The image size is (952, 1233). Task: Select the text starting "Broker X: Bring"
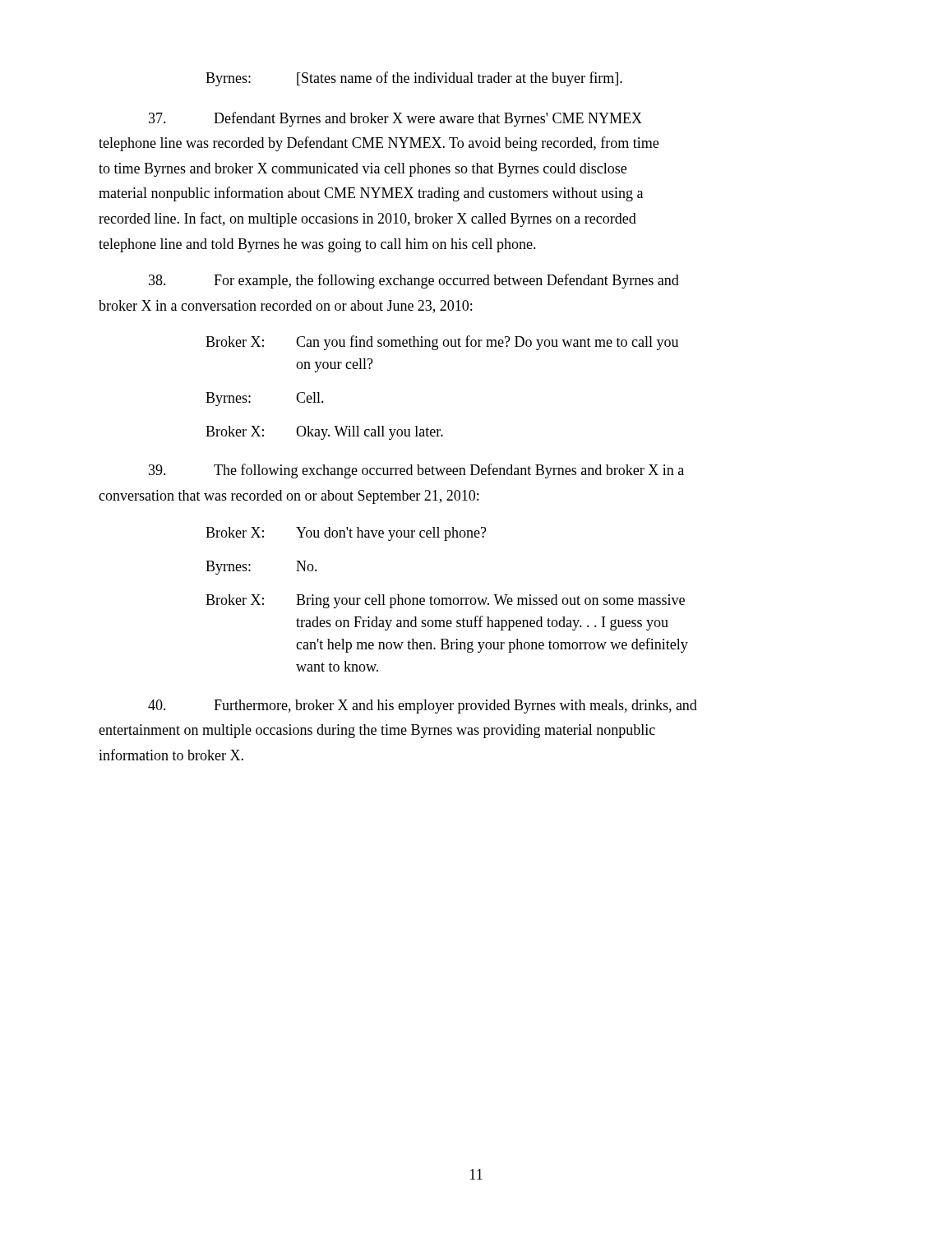tap(525, 633)
